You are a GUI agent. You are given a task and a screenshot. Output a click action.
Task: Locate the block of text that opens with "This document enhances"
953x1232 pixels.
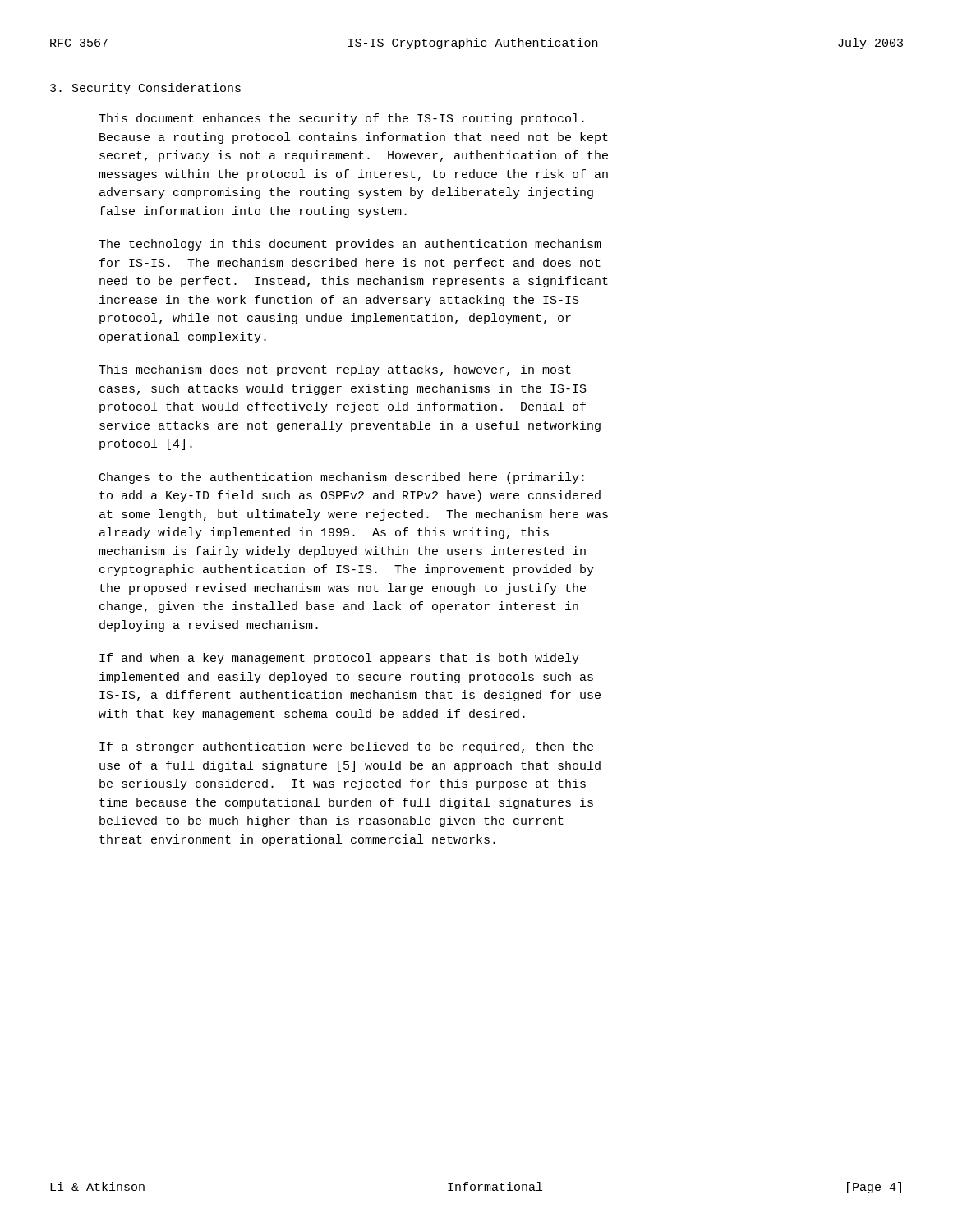[x=354, y=166]
